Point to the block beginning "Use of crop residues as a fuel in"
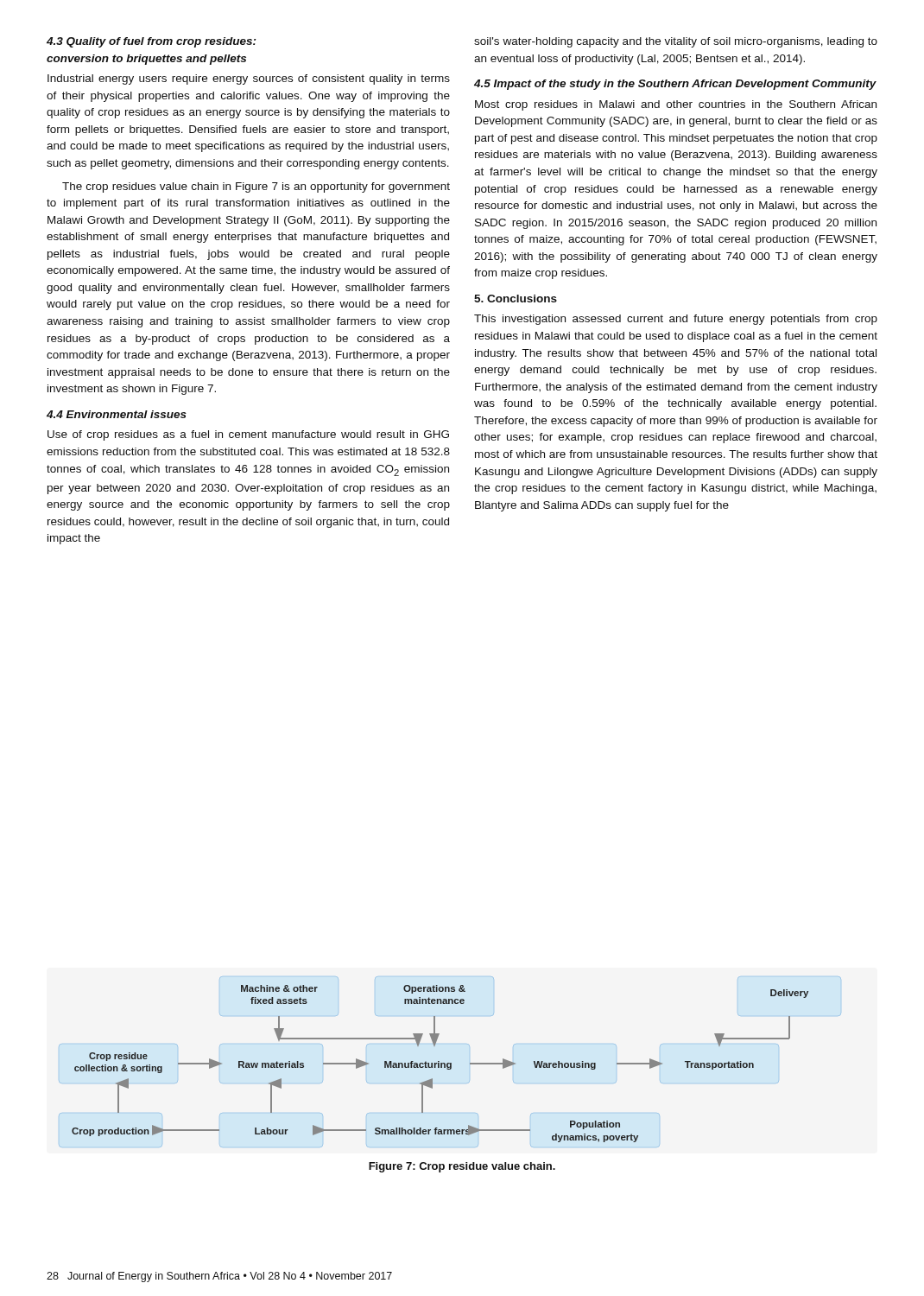This screenshot has width=924, height=1296. 248,486
